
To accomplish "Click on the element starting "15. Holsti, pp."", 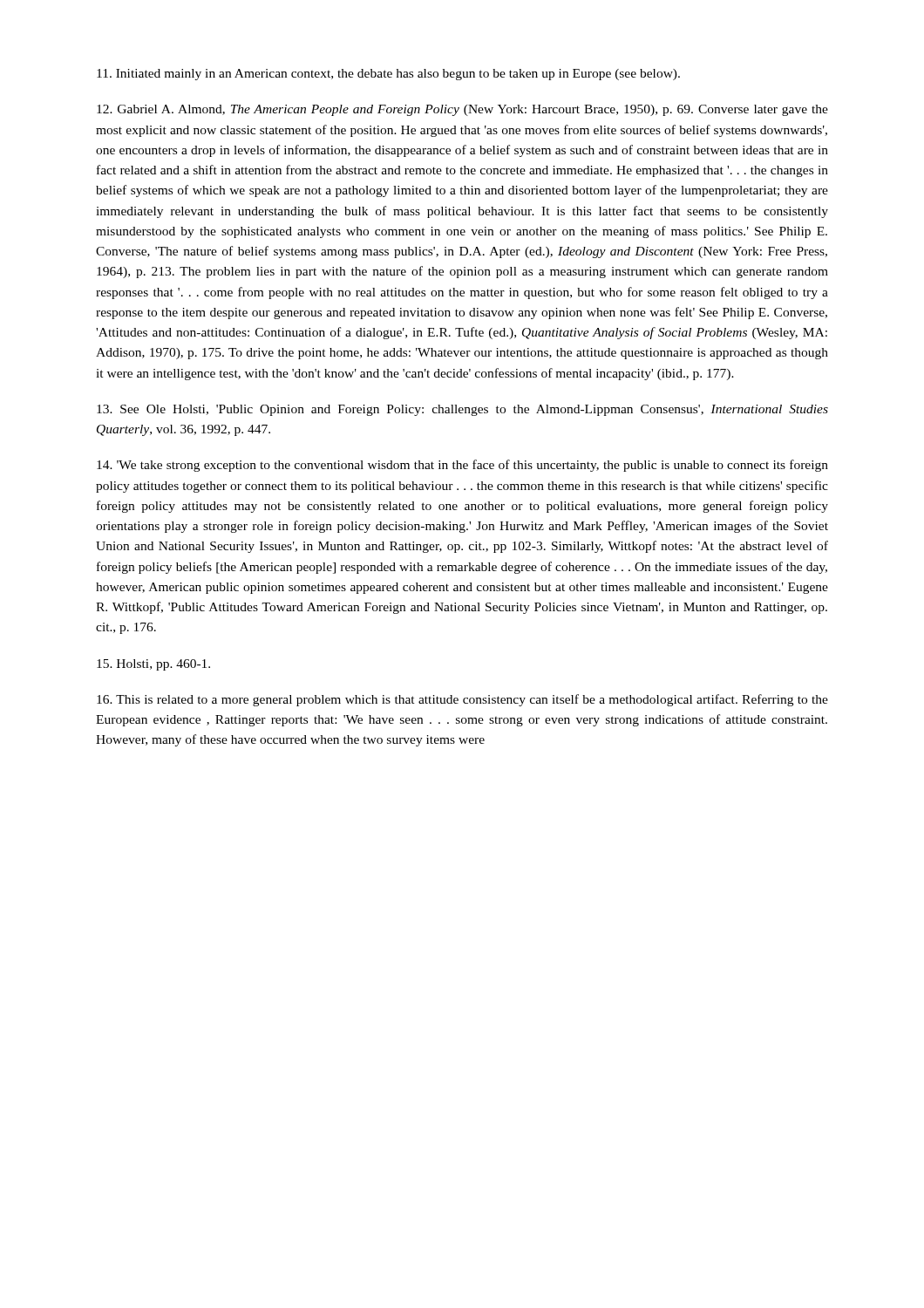I will click(154, 663).
